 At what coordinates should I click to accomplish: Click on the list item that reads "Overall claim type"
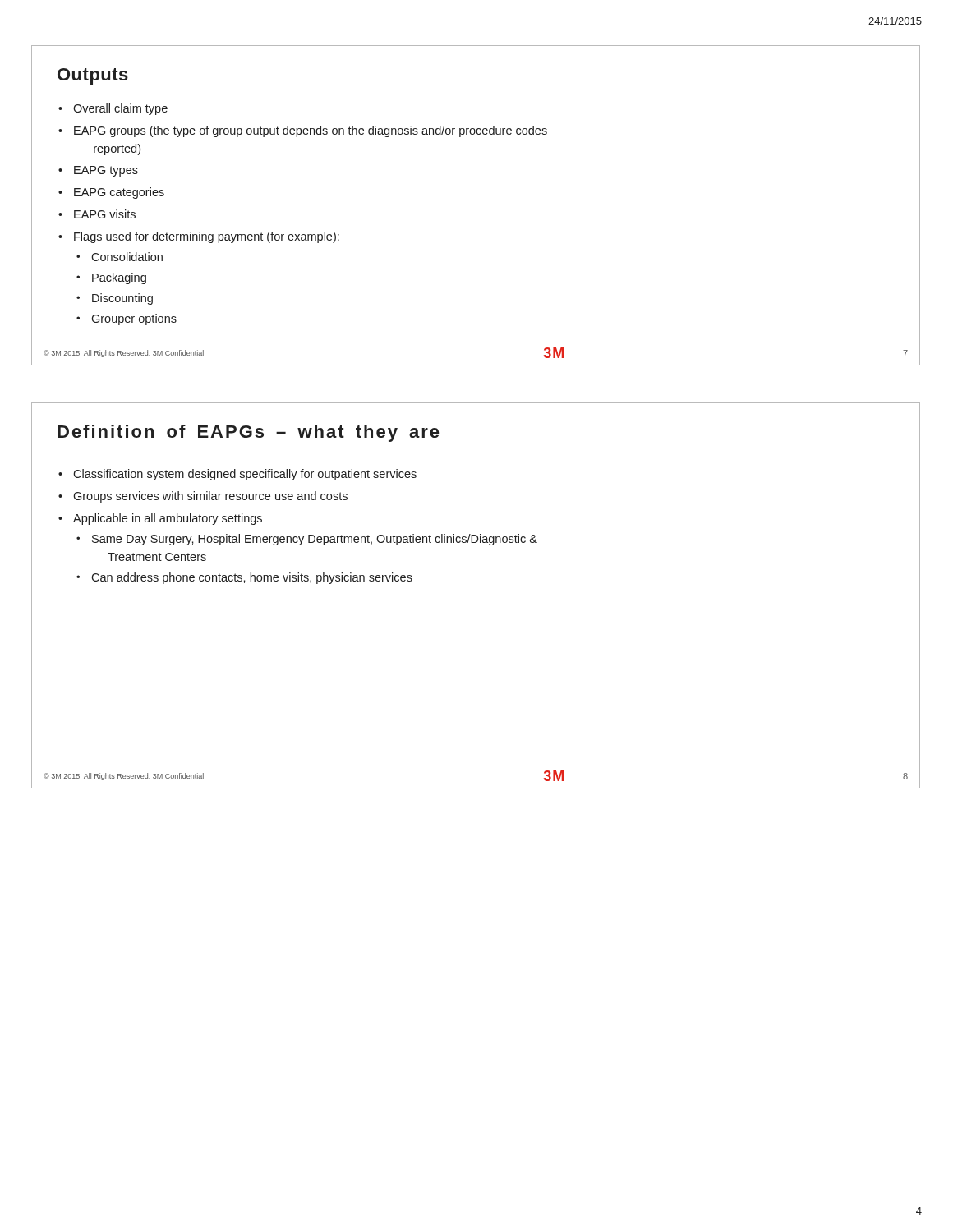[120, 108]
